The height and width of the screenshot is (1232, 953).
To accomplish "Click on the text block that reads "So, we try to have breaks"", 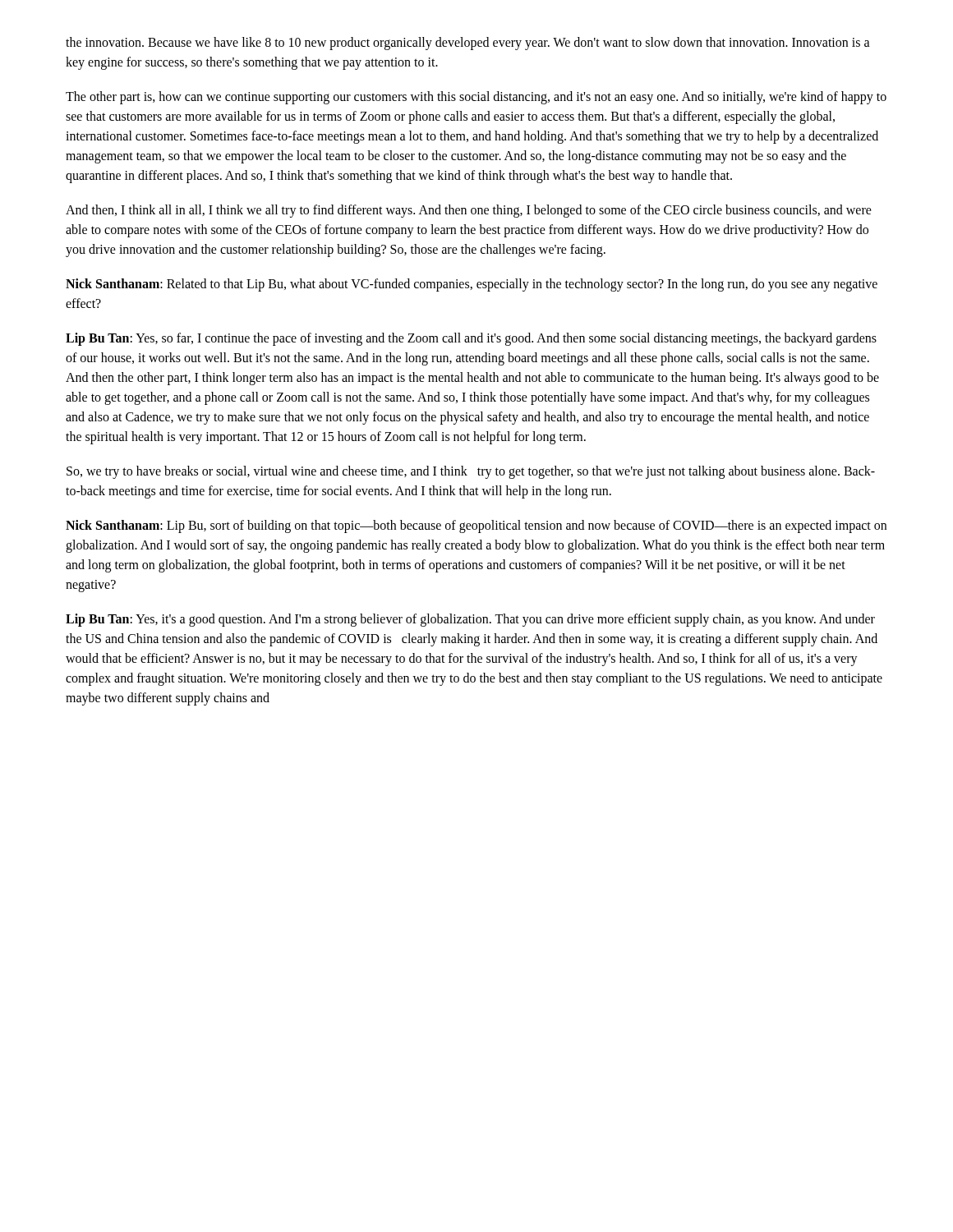I will (470, 481).
